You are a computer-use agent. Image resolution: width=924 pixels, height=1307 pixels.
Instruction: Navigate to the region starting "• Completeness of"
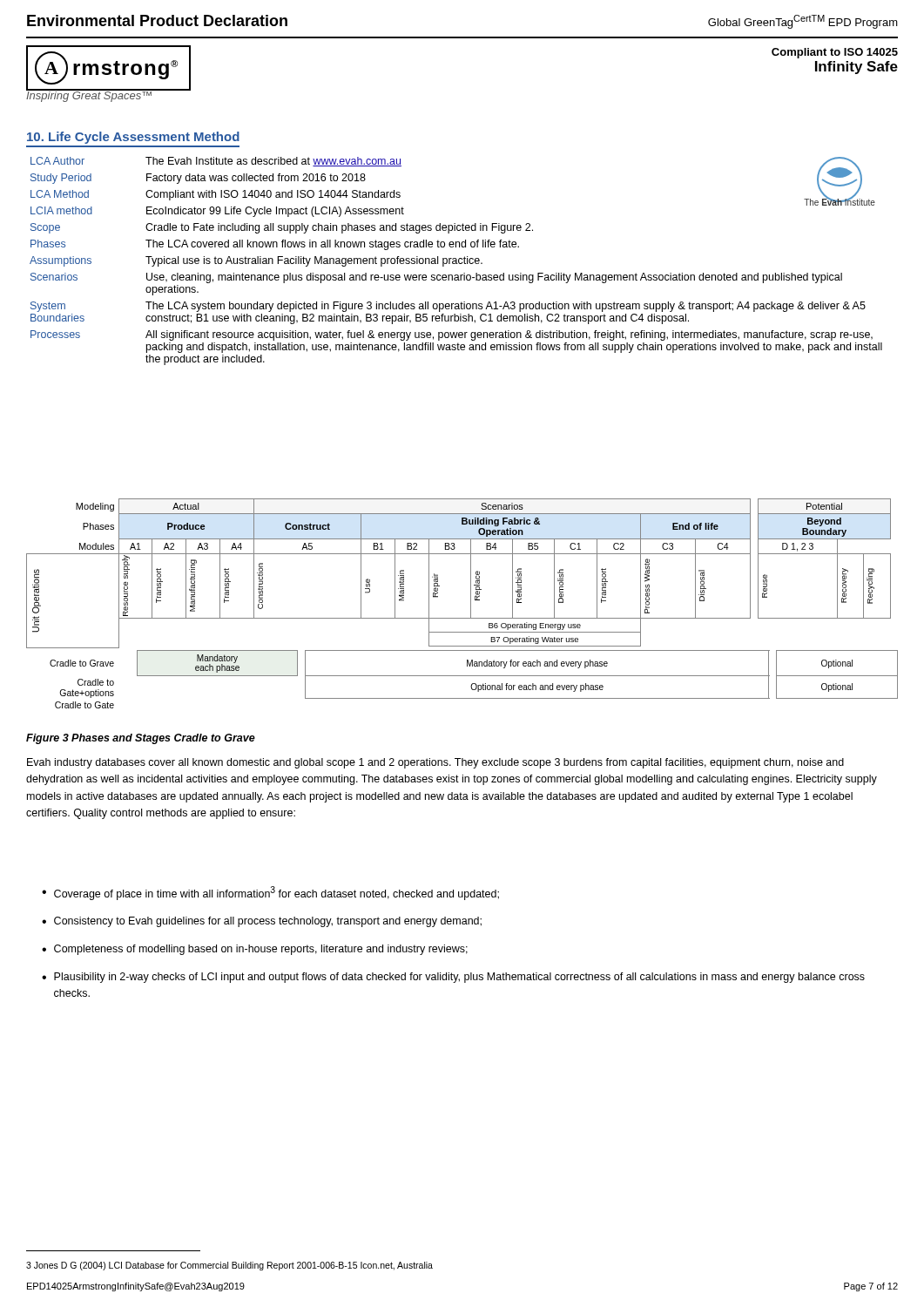pyautogui.click(x=255, y=949)
